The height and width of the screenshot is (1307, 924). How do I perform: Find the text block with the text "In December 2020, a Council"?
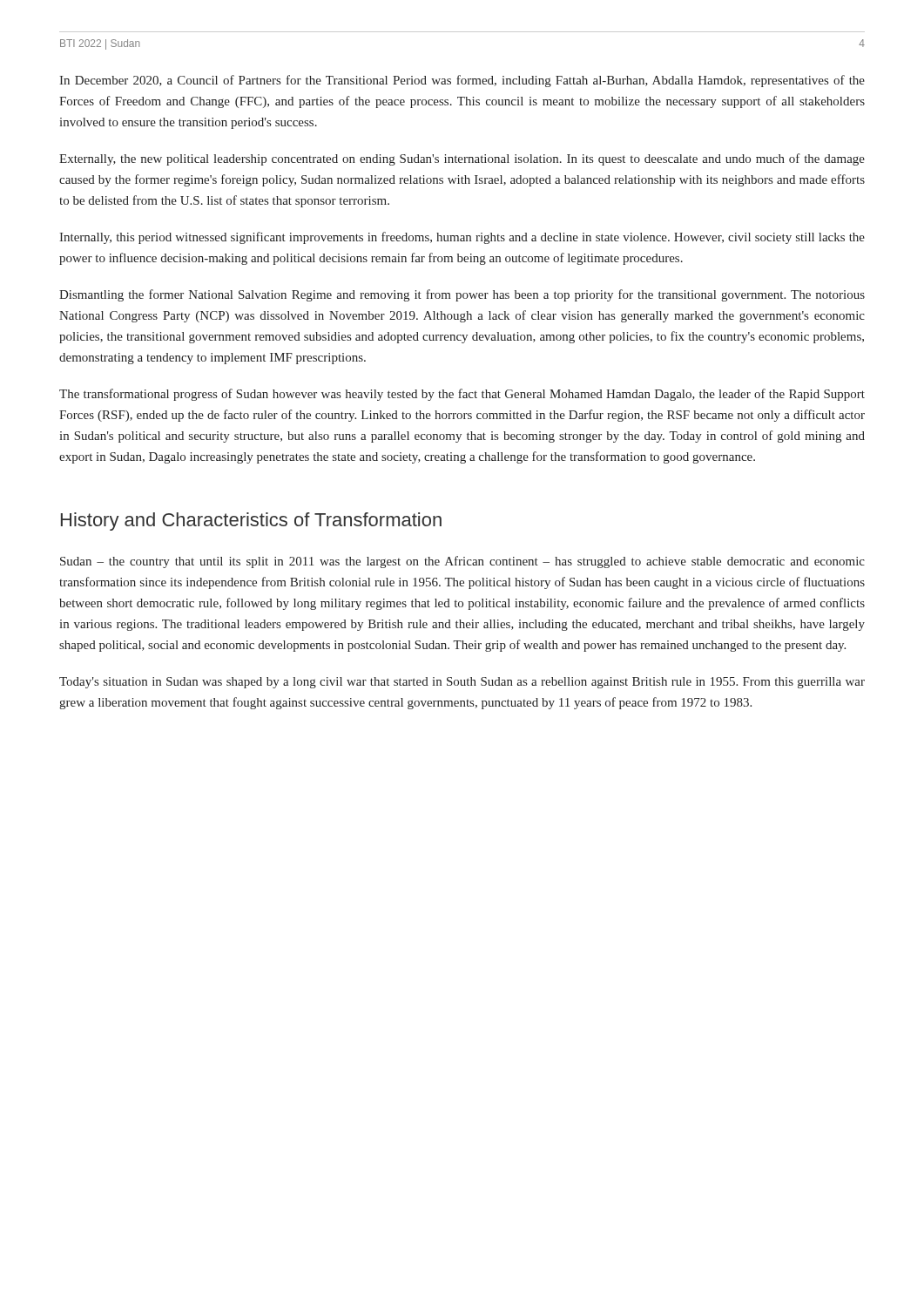462,101
